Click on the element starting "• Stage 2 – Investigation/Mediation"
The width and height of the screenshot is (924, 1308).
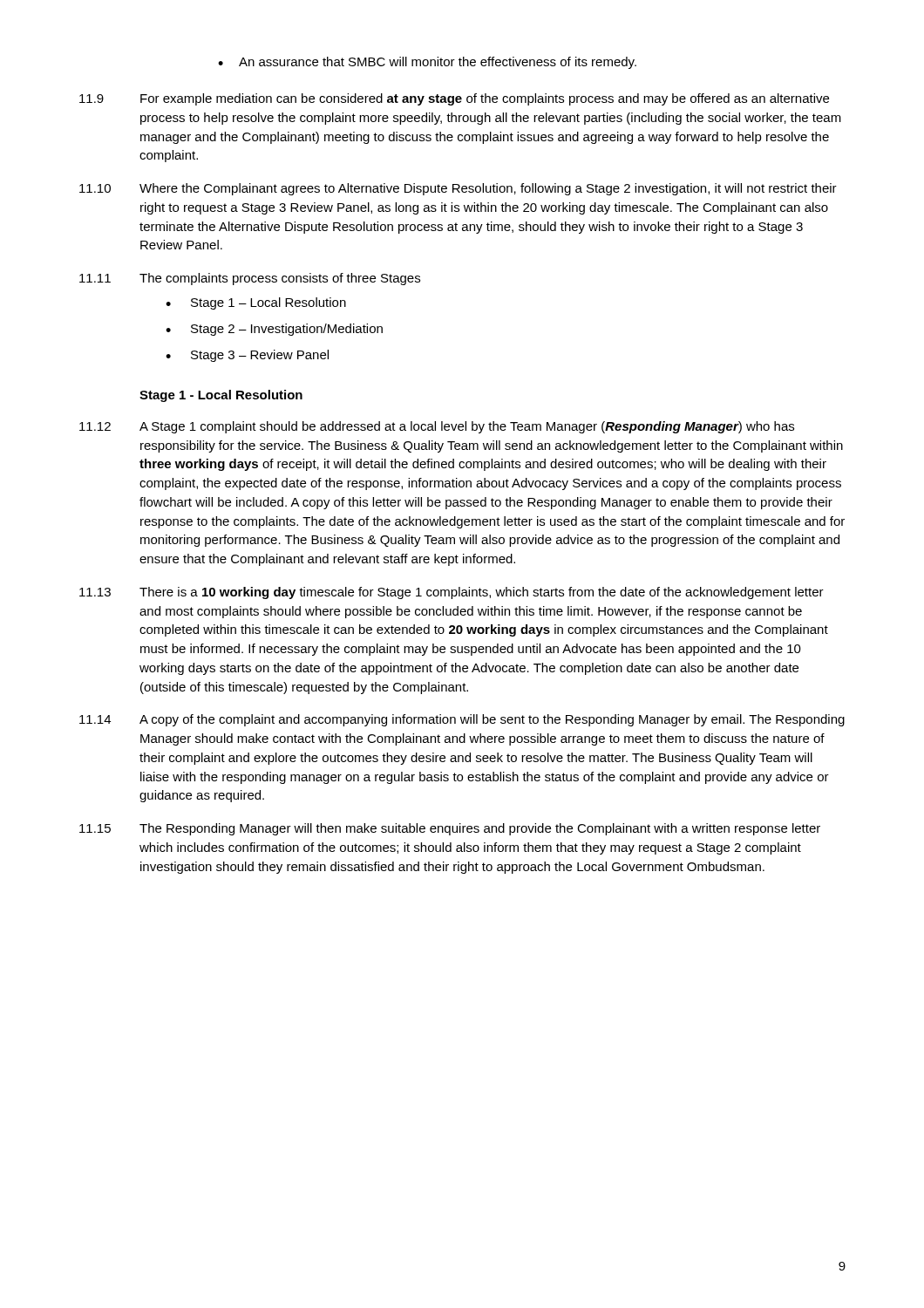point(274,331)
